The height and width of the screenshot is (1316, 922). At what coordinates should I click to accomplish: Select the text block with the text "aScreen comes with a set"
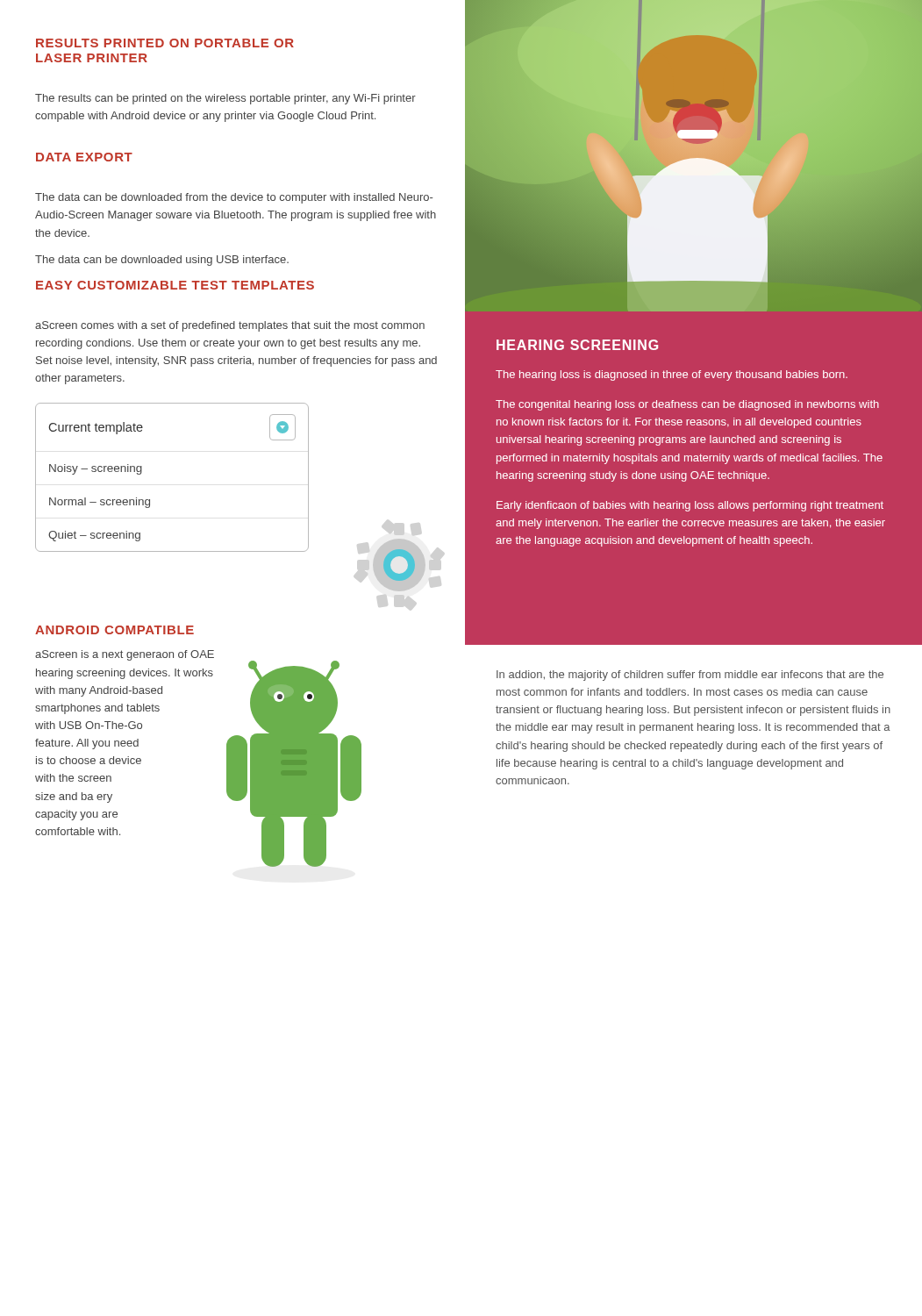[x=237, y=352]
